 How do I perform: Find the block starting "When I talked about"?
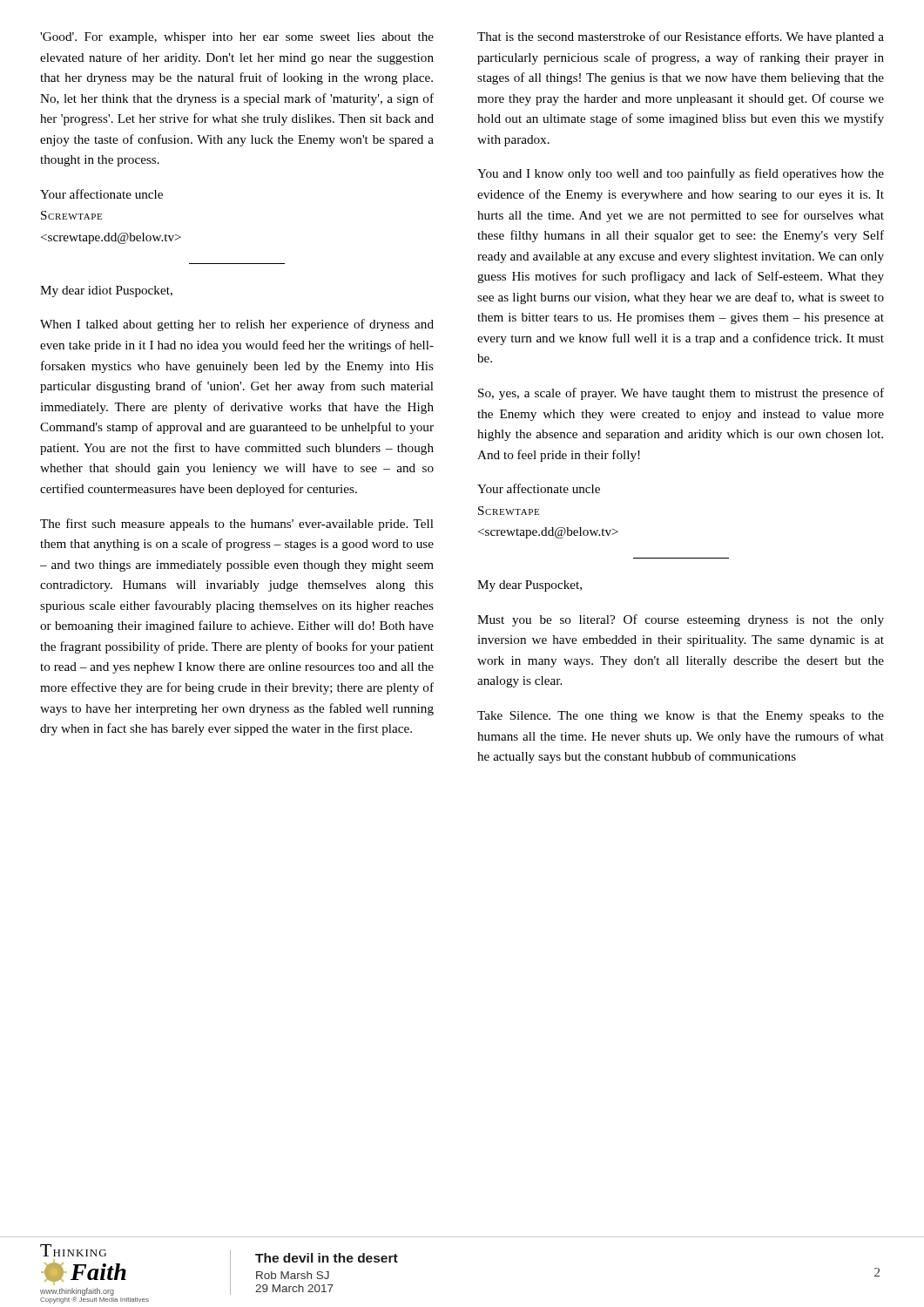pyautogui.click(x=237, y=406)
